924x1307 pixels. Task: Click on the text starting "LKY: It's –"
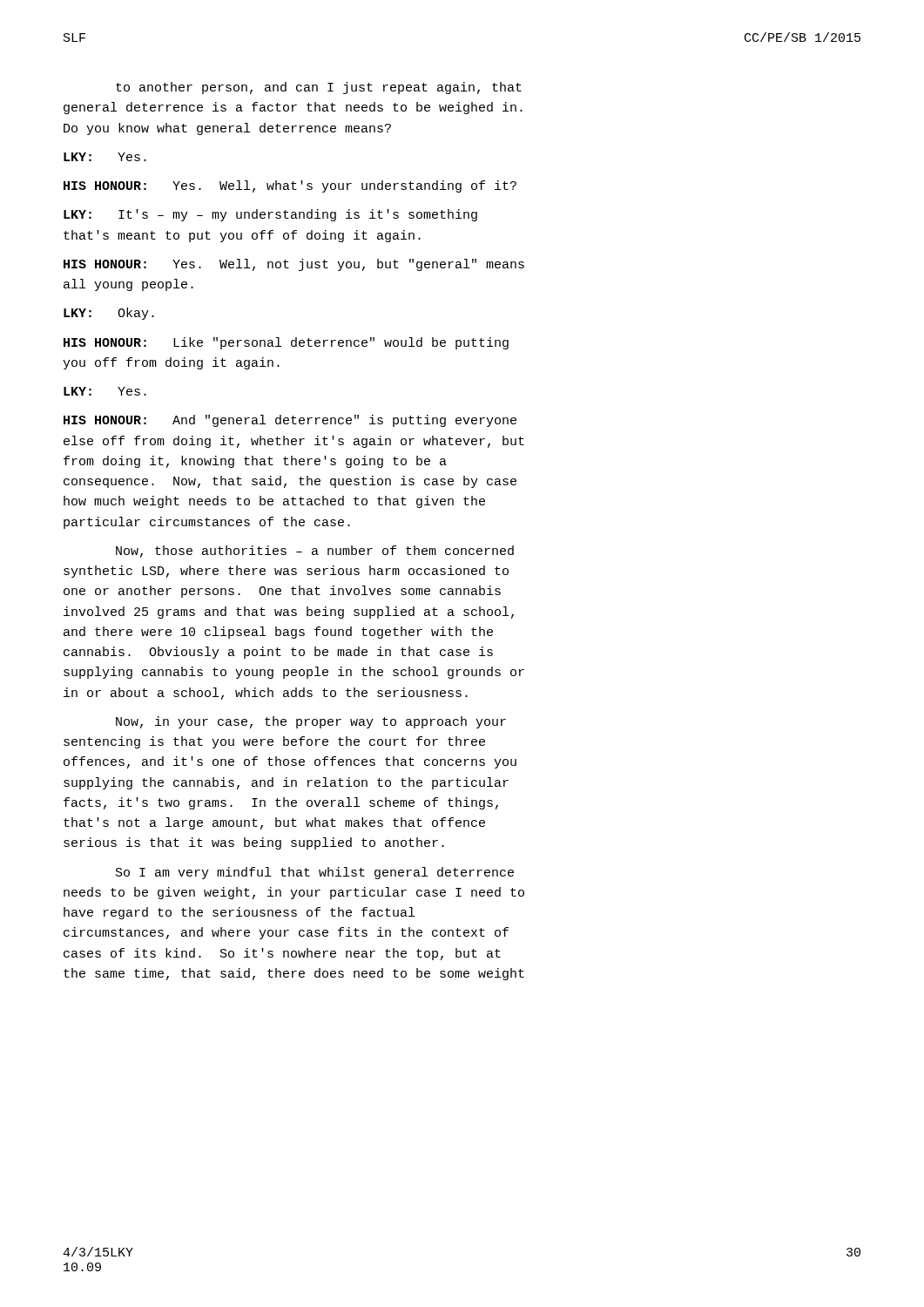click(270, 226)
